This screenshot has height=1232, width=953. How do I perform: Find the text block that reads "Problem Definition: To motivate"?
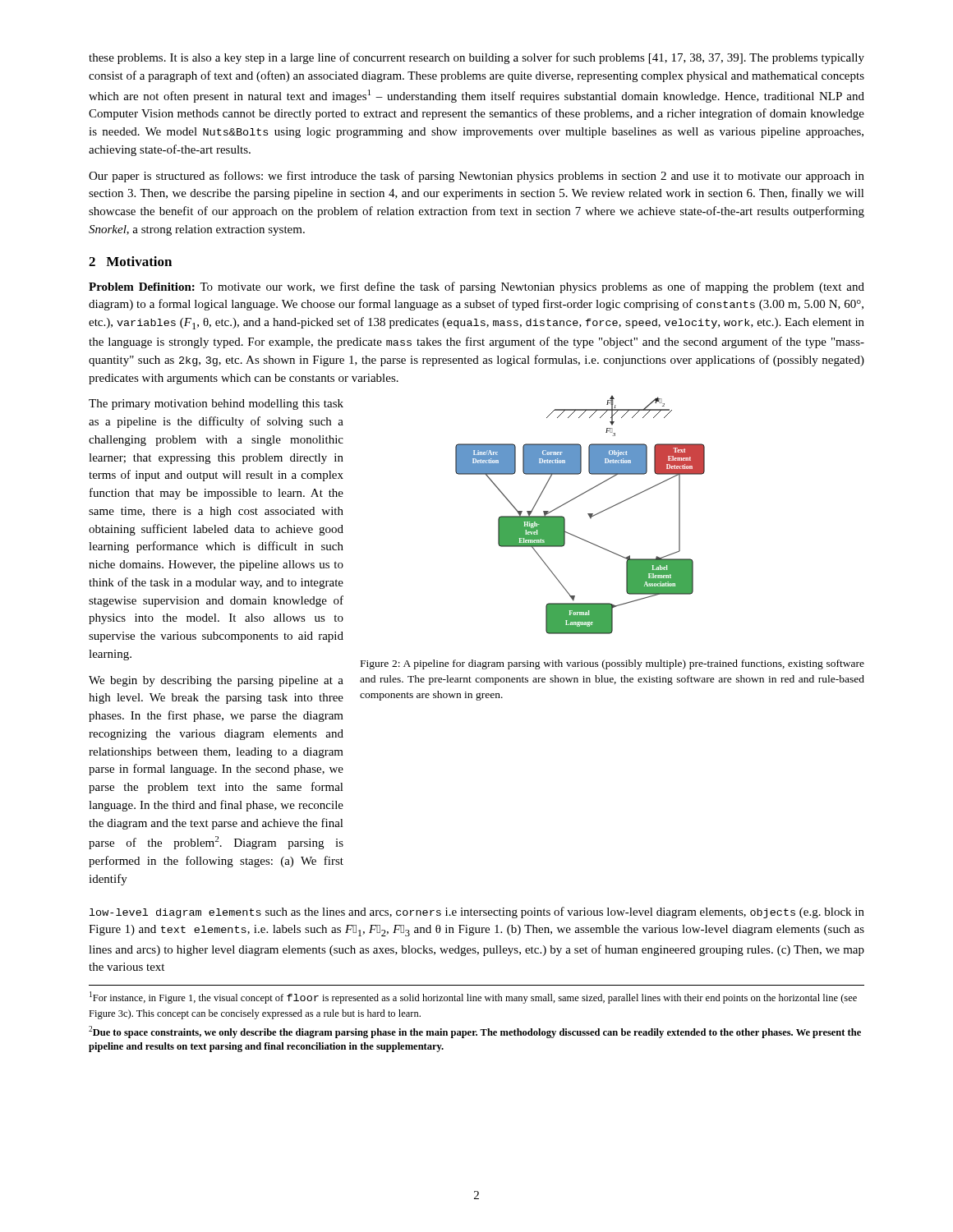(476, 333)
